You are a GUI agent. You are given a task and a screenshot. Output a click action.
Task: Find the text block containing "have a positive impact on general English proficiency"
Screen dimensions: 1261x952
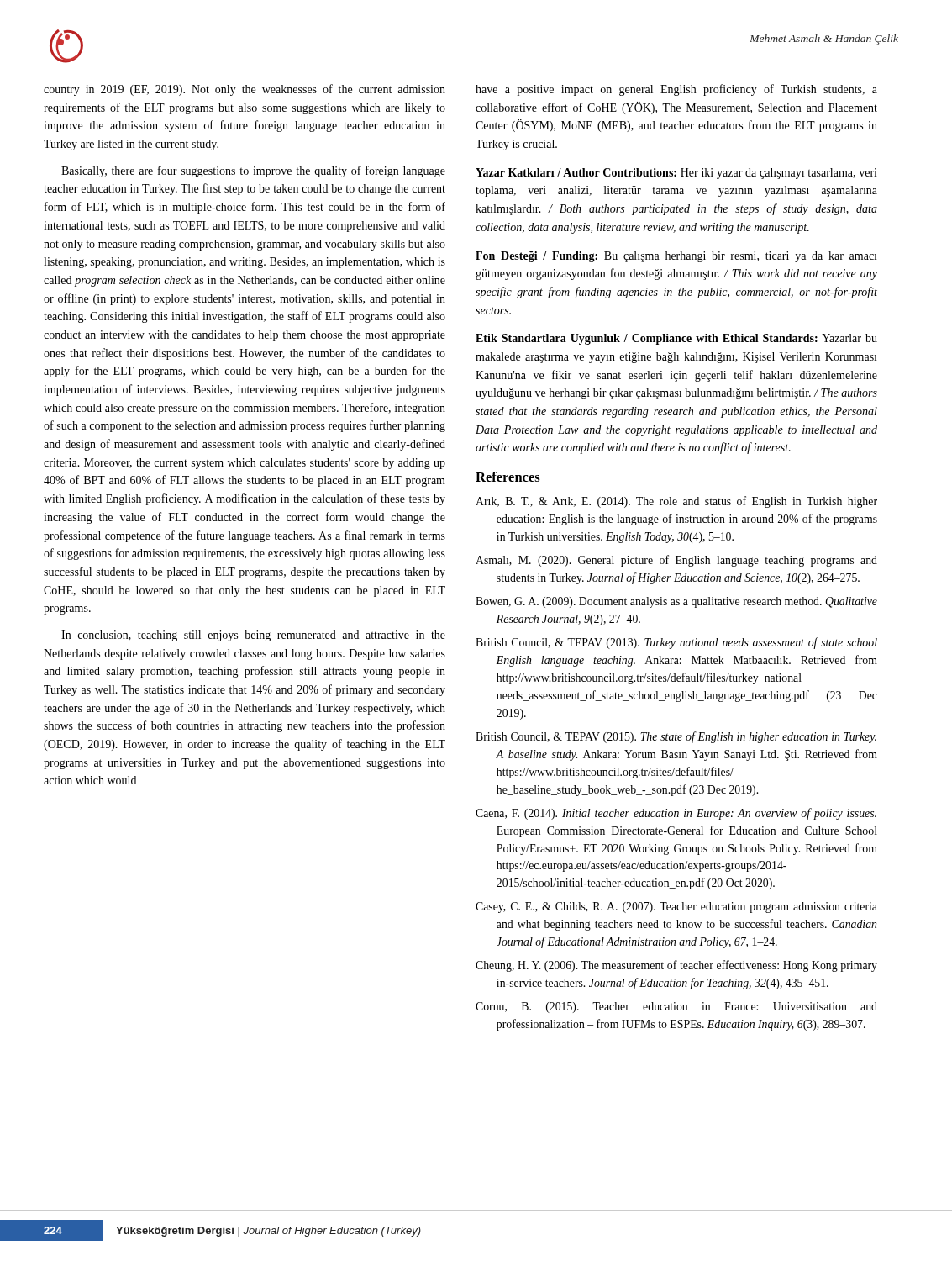pyautogui.click(x=676, y=117)
